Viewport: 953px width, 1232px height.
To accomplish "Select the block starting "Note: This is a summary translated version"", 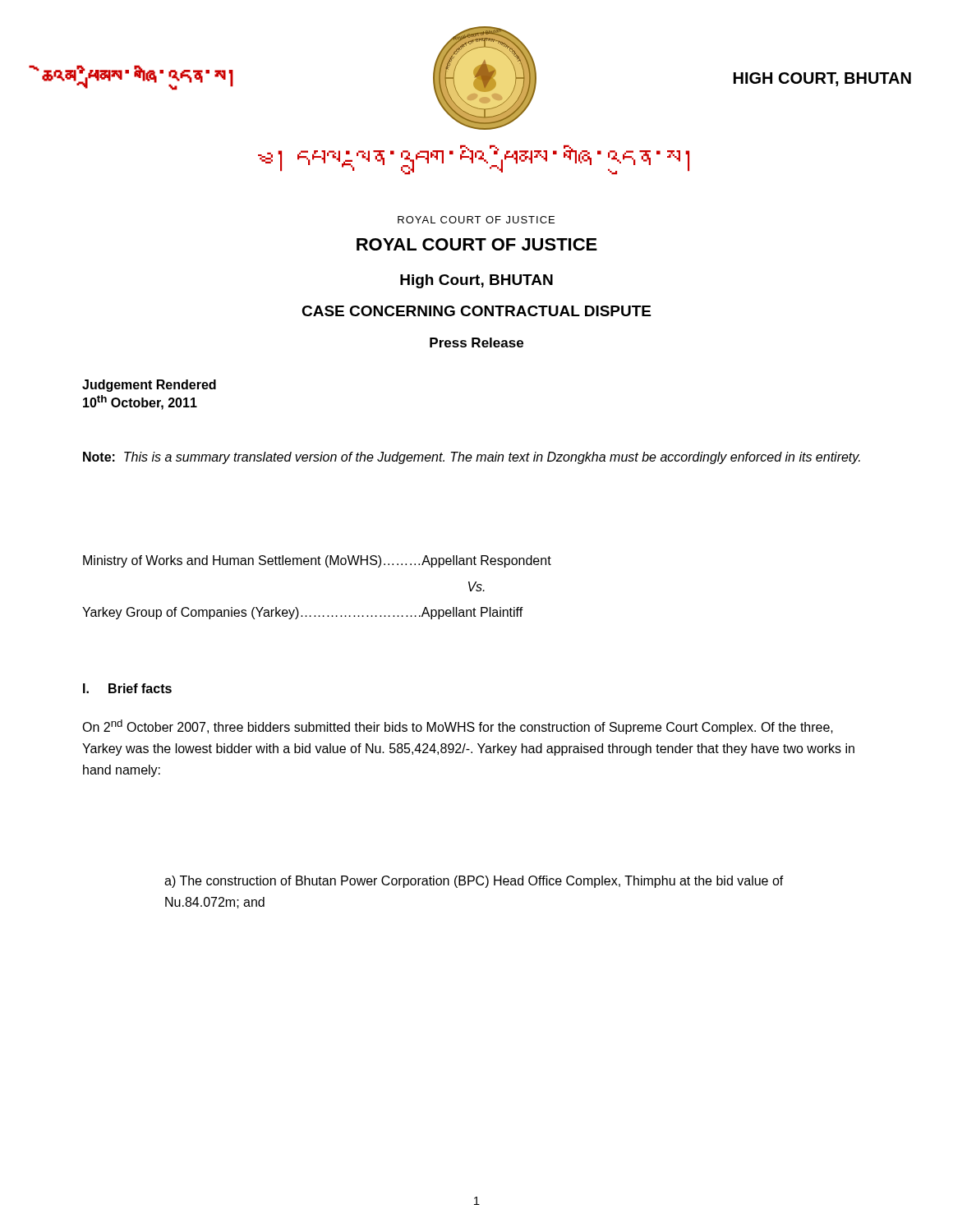I will [472, 457].
